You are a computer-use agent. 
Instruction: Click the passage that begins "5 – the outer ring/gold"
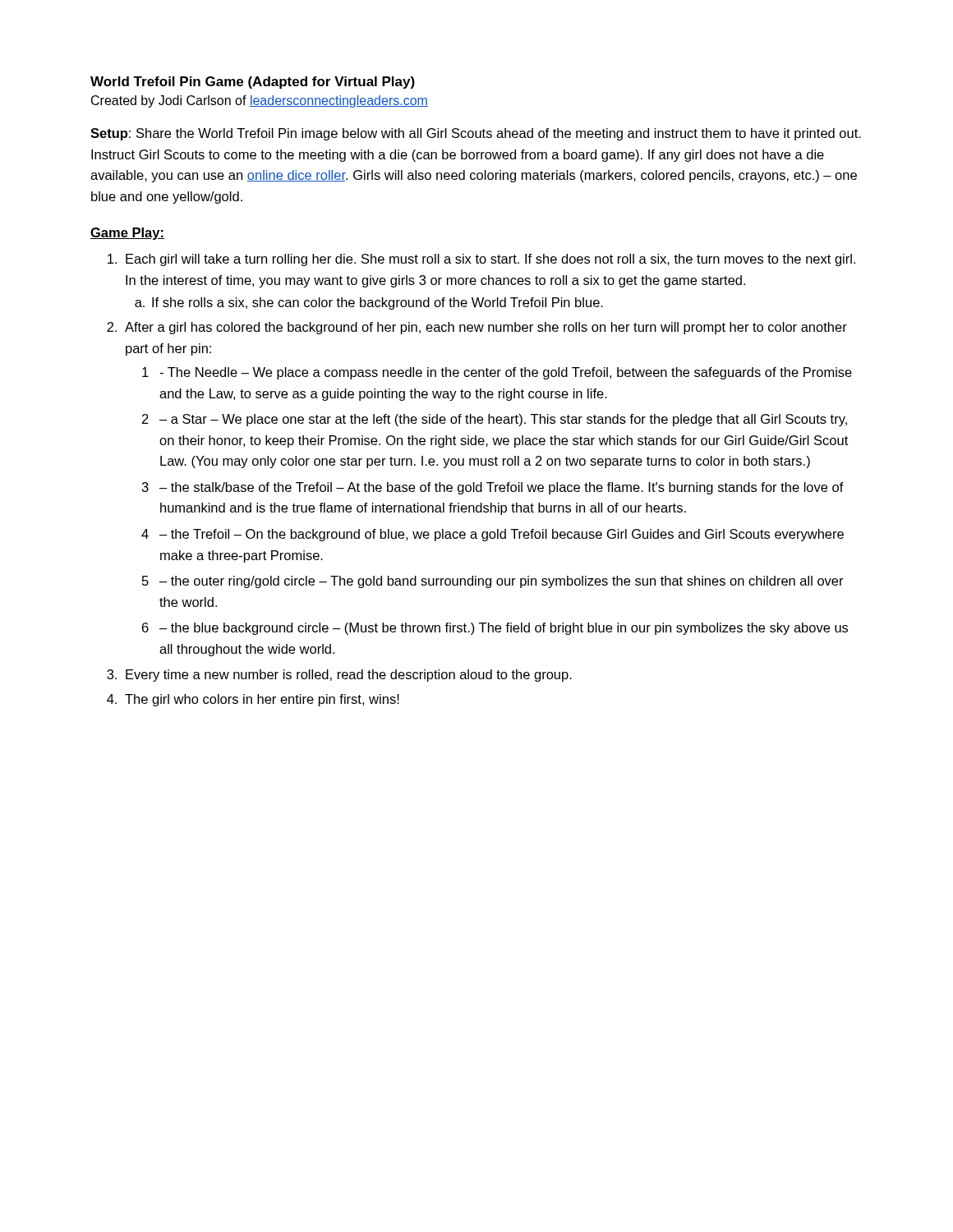pyautogui.click(x=502, y=592)
